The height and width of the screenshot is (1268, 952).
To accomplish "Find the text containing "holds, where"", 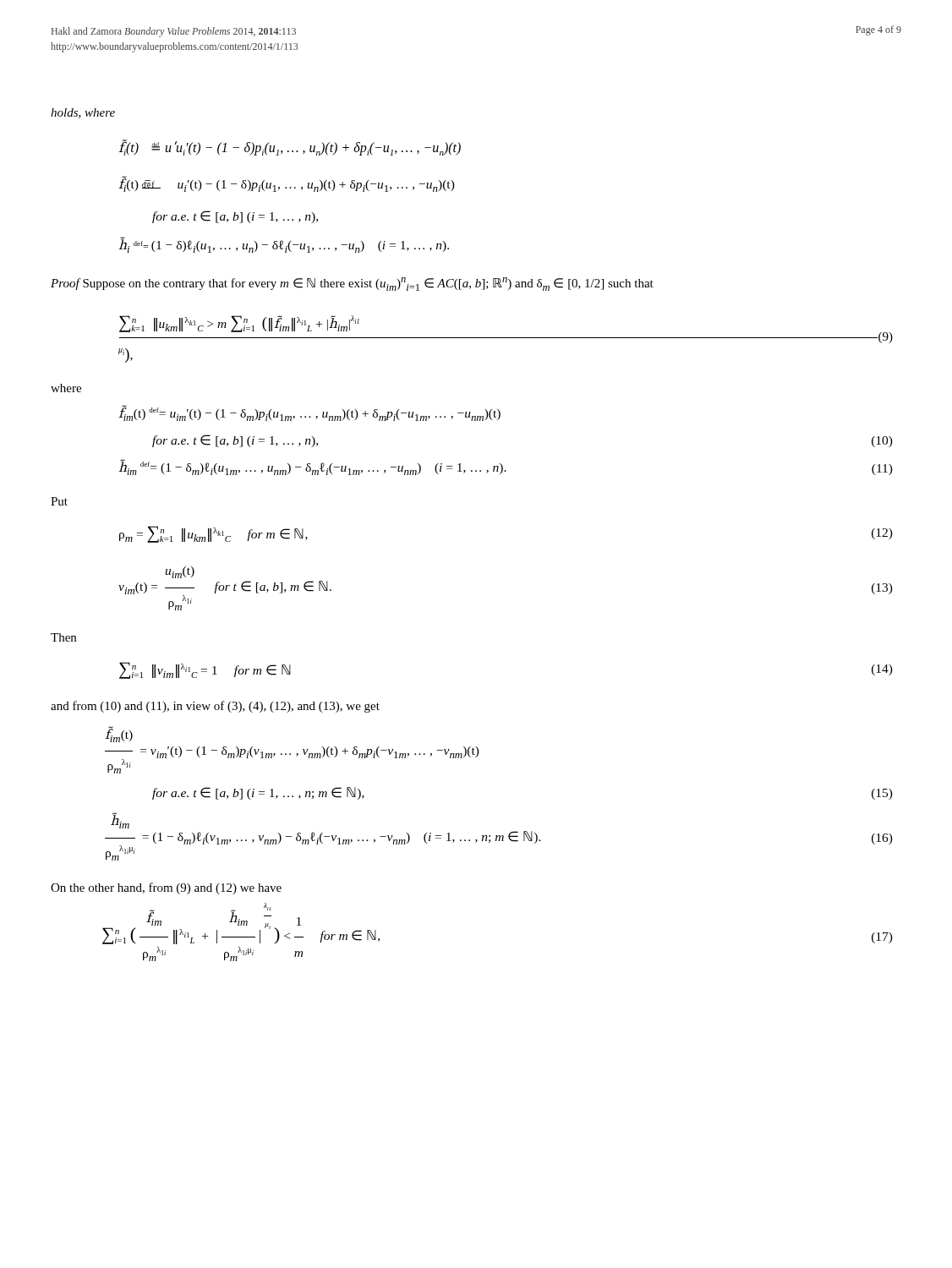I will 83,112.
